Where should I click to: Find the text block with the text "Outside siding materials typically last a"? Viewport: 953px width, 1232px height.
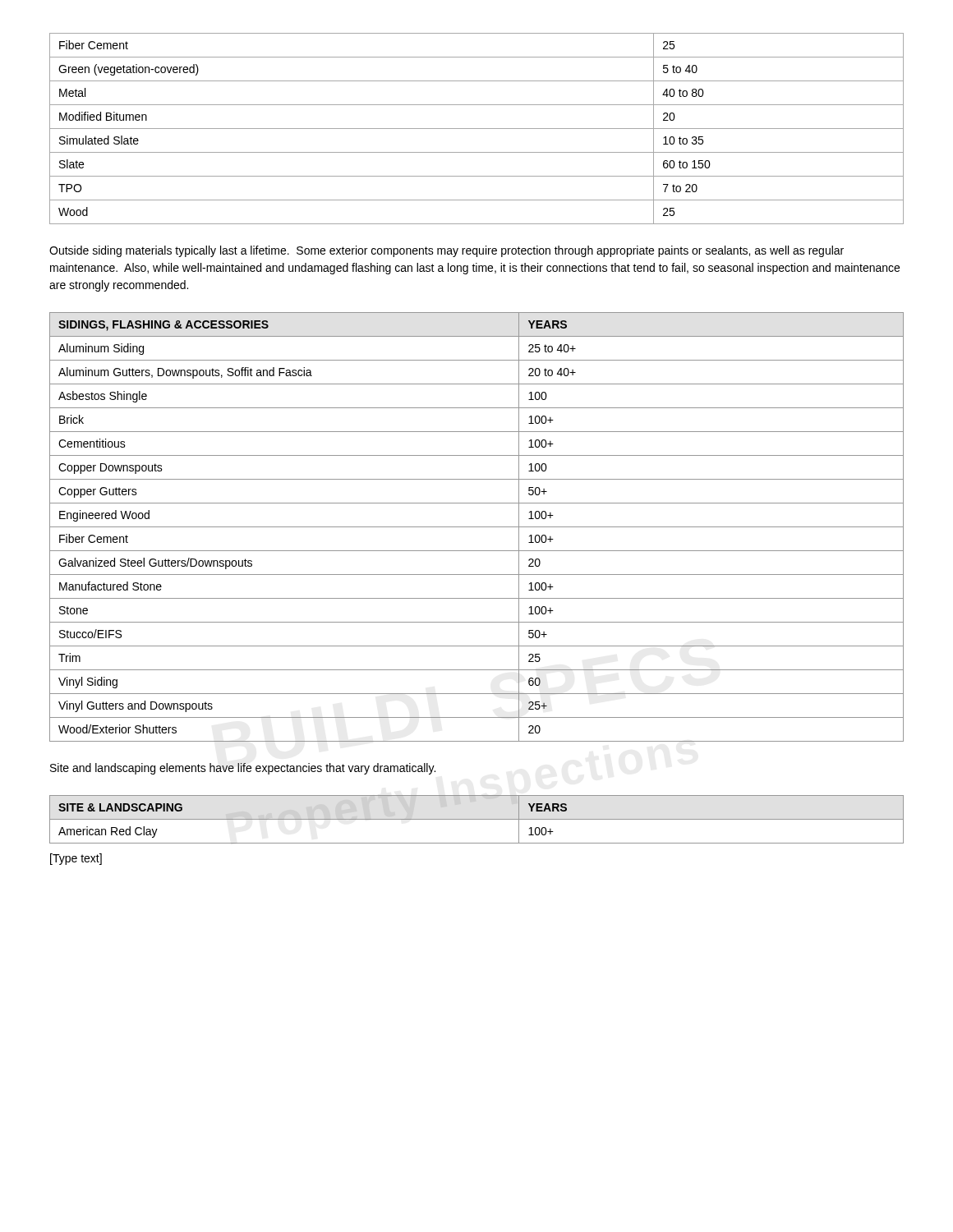coord(475,268)
